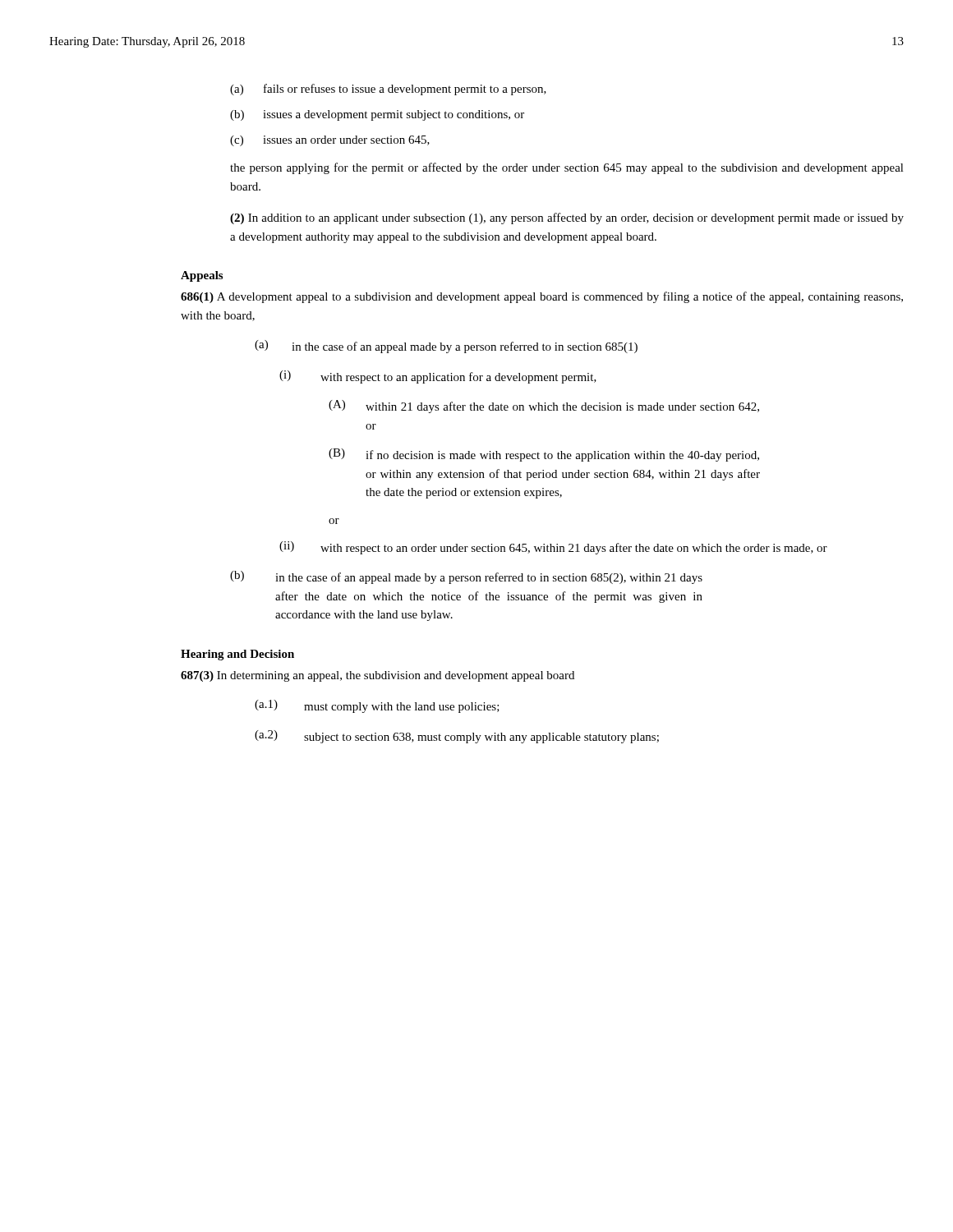The height and width of the screenshot is (1232, 953).
Task: Click on the list item with the text "(i) with respect to an"
Action: pyautogui.click(x=438, y=377)
